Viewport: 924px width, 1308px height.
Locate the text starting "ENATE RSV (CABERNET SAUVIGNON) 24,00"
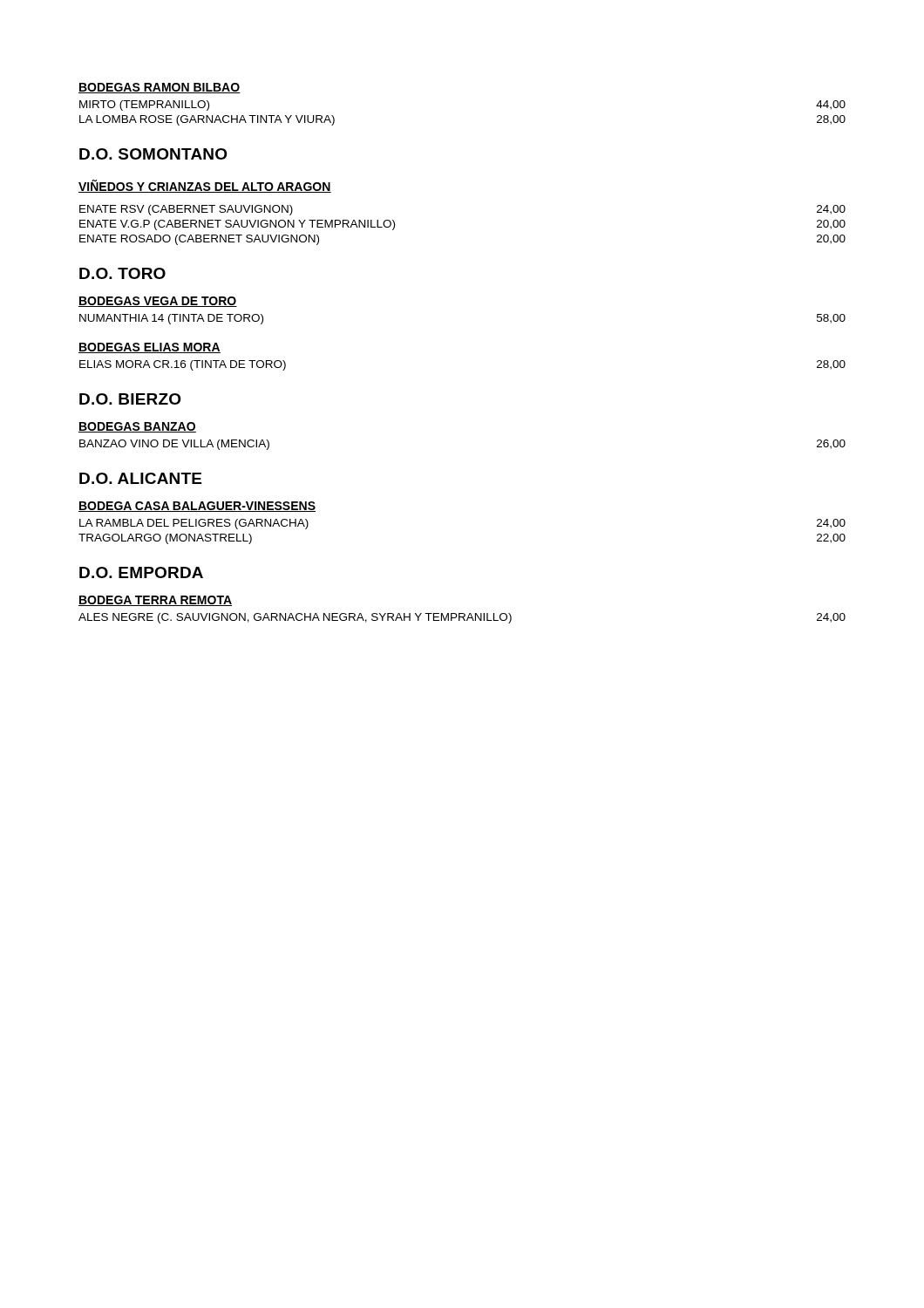189,210
